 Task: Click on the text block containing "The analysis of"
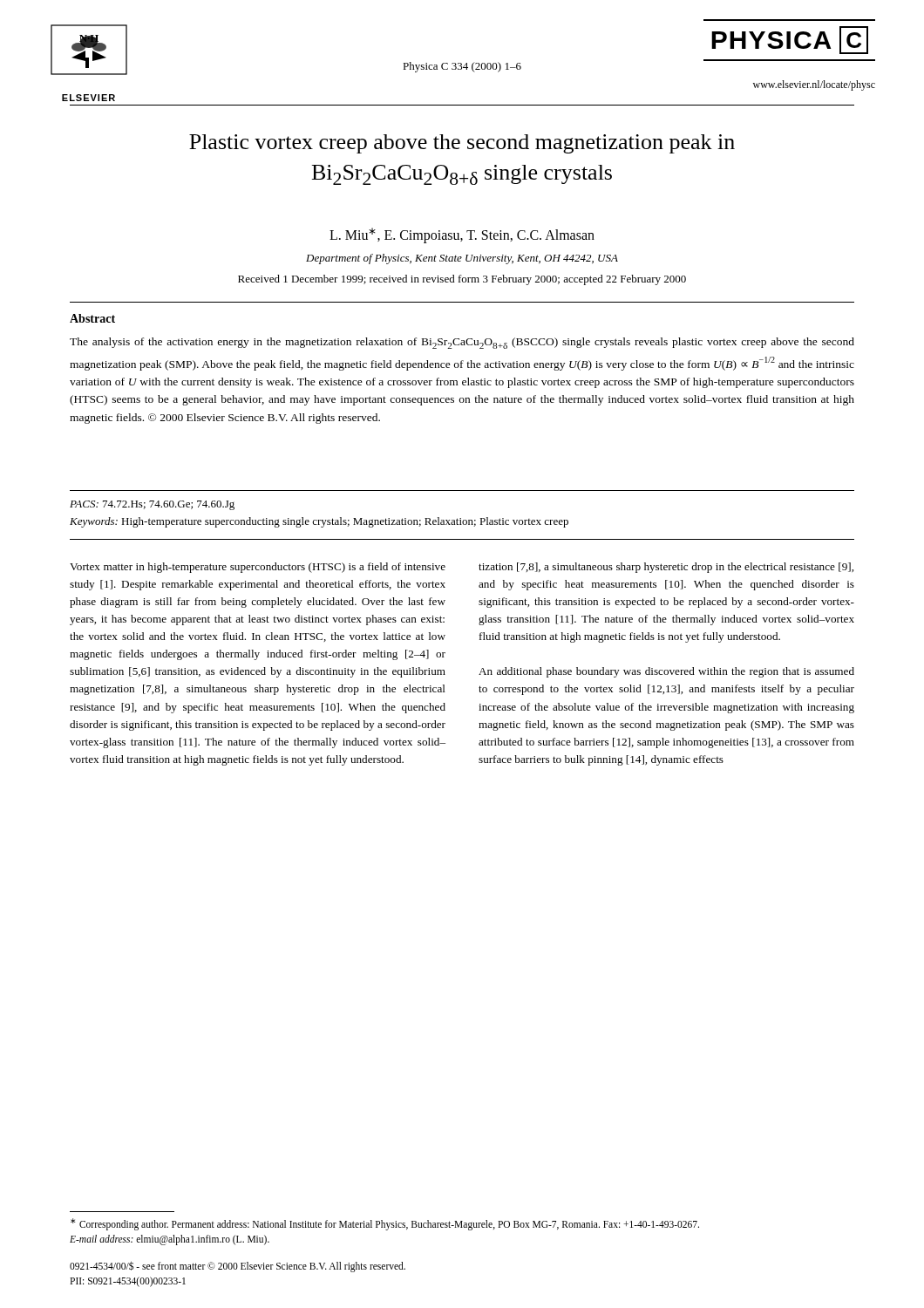[462, 379]
